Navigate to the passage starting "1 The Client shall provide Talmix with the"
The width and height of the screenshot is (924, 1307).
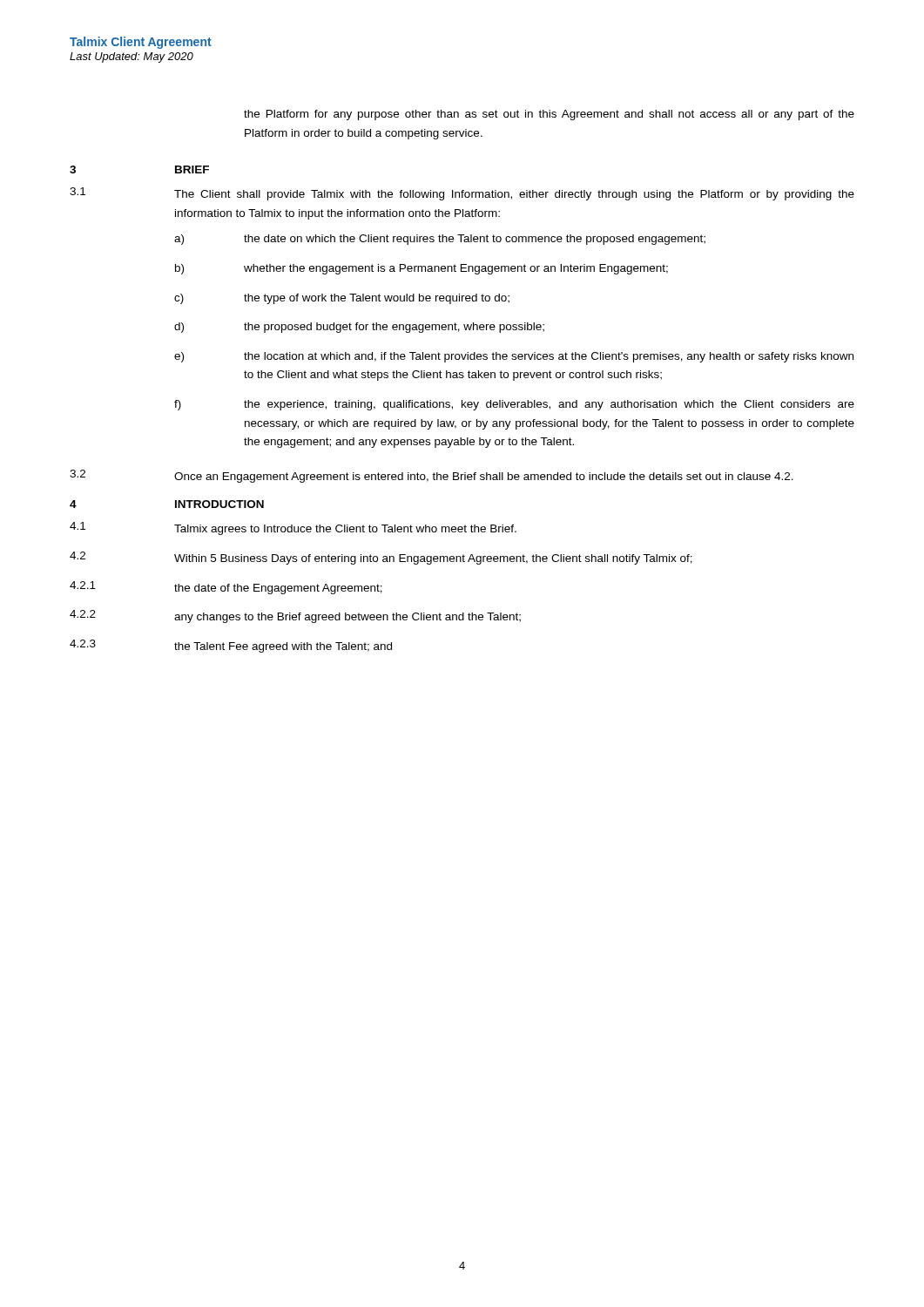pos(462,323)
